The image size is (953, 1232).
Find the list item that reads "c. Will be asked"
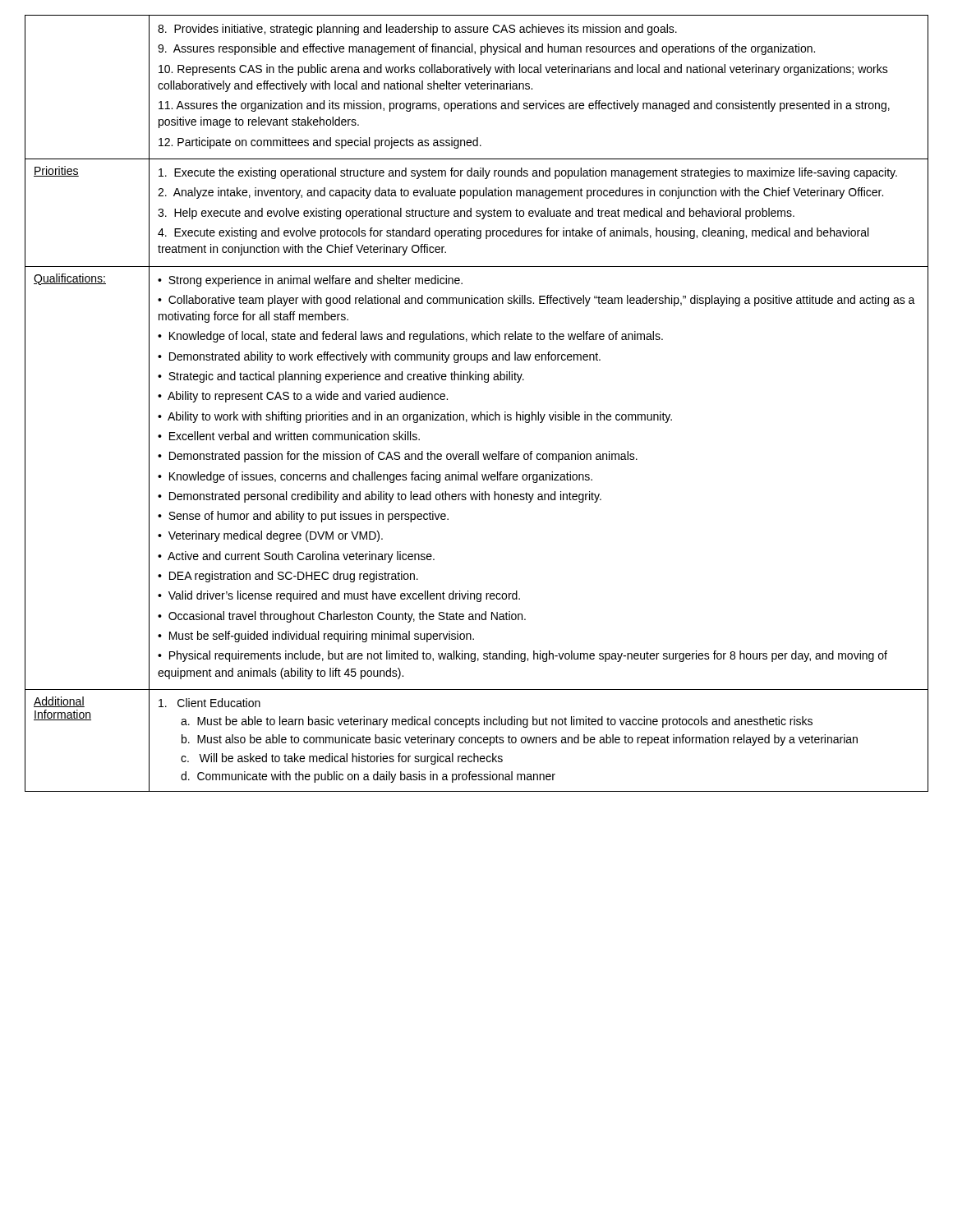(x=342, y=758)
